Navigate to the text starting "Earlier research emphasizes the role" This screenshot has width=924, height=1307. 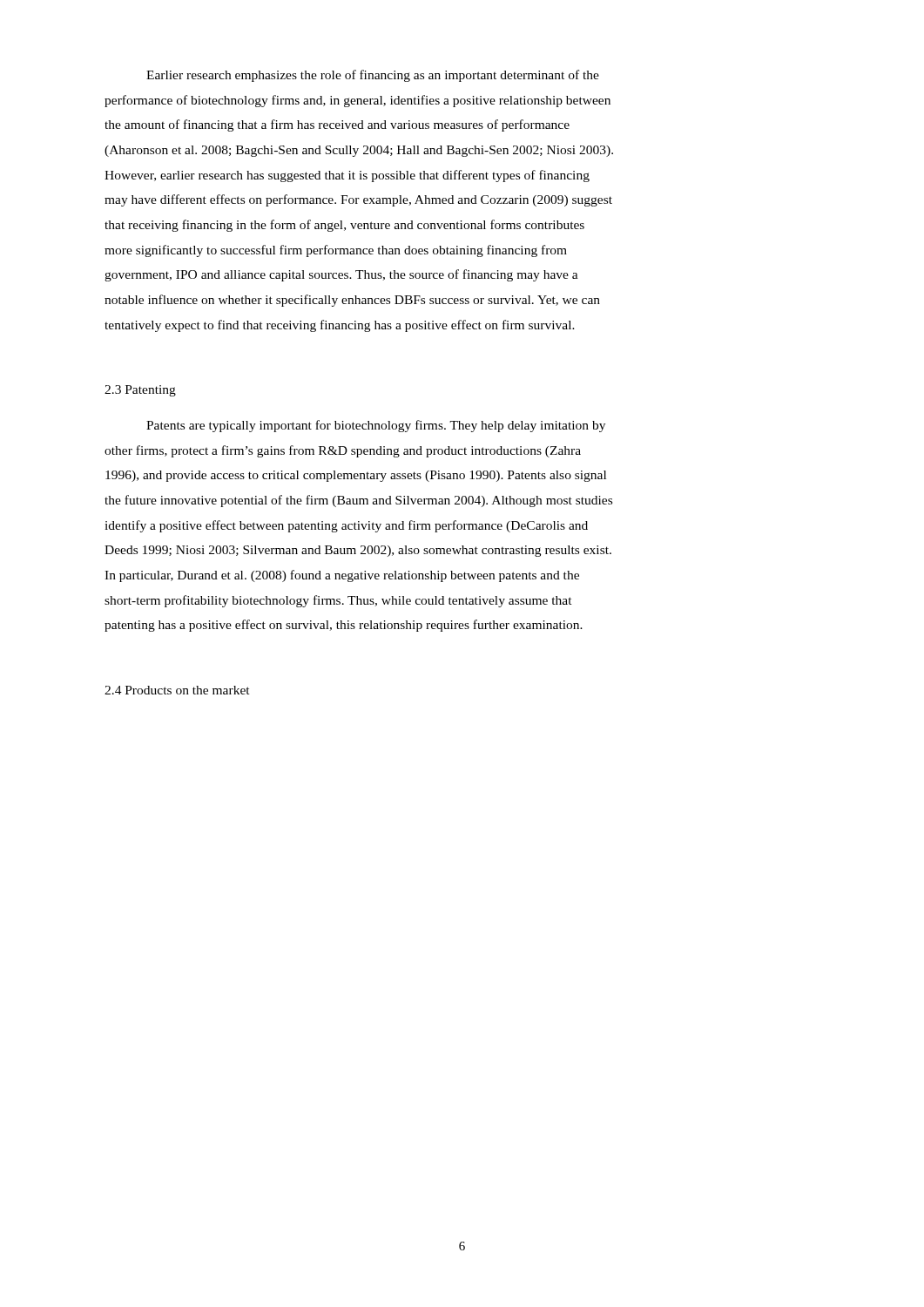462,200
